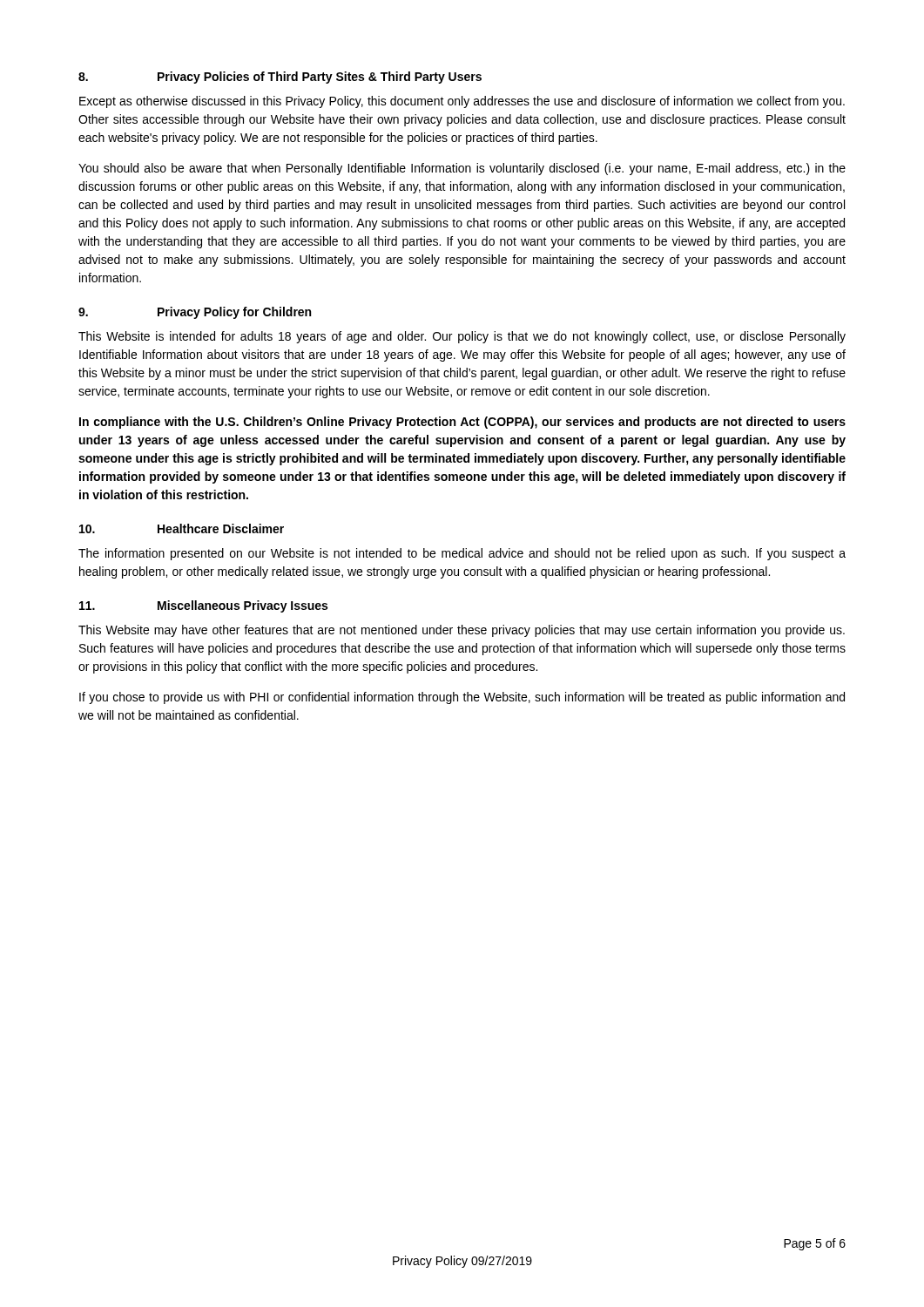Point to the region starting "If you chose to provide us with PHI"
This screenshot has width=924, height=1307.
click(x=462, y=707)
